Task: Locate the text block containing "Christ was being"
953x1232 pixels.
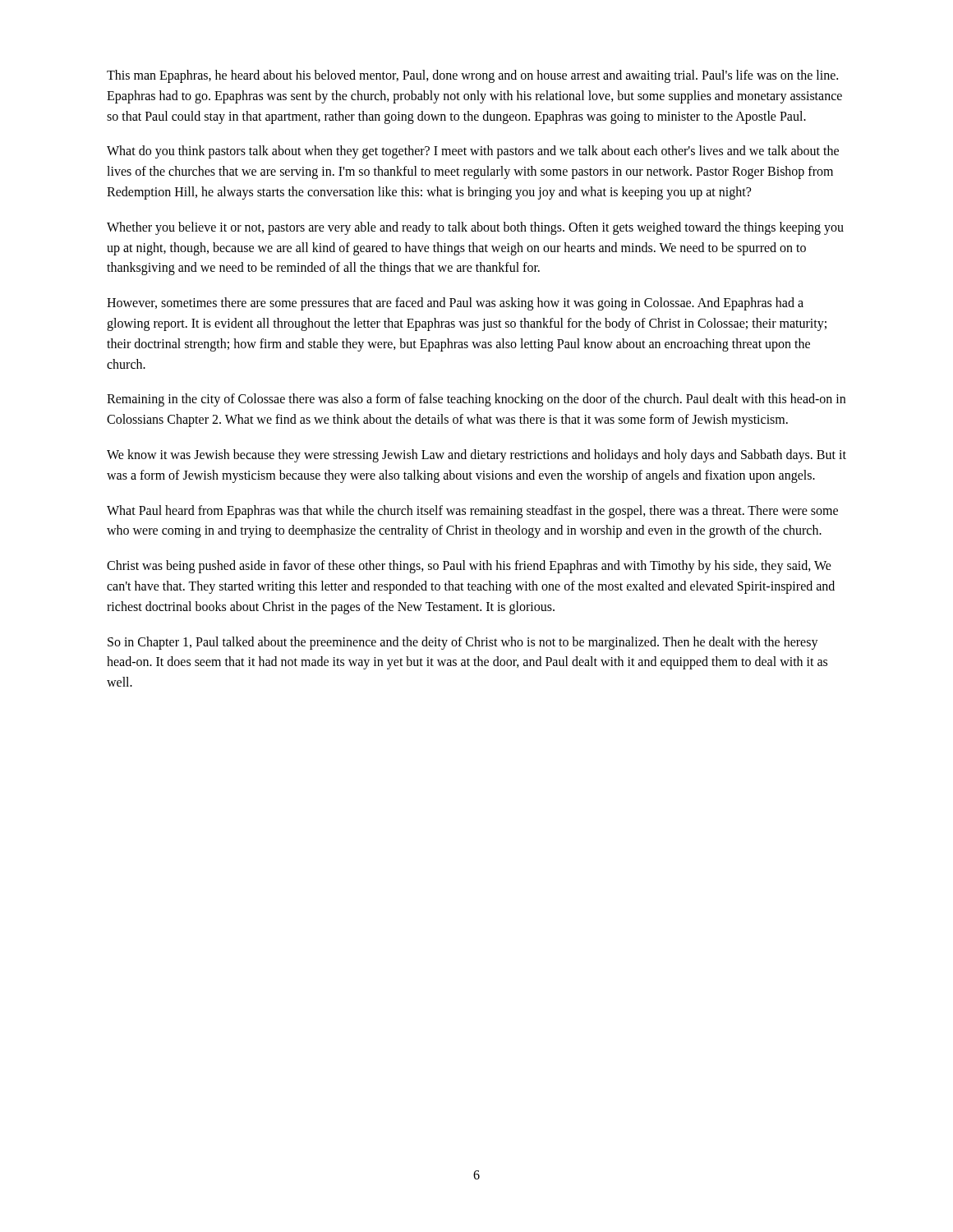Action: [x=471, y=586]
